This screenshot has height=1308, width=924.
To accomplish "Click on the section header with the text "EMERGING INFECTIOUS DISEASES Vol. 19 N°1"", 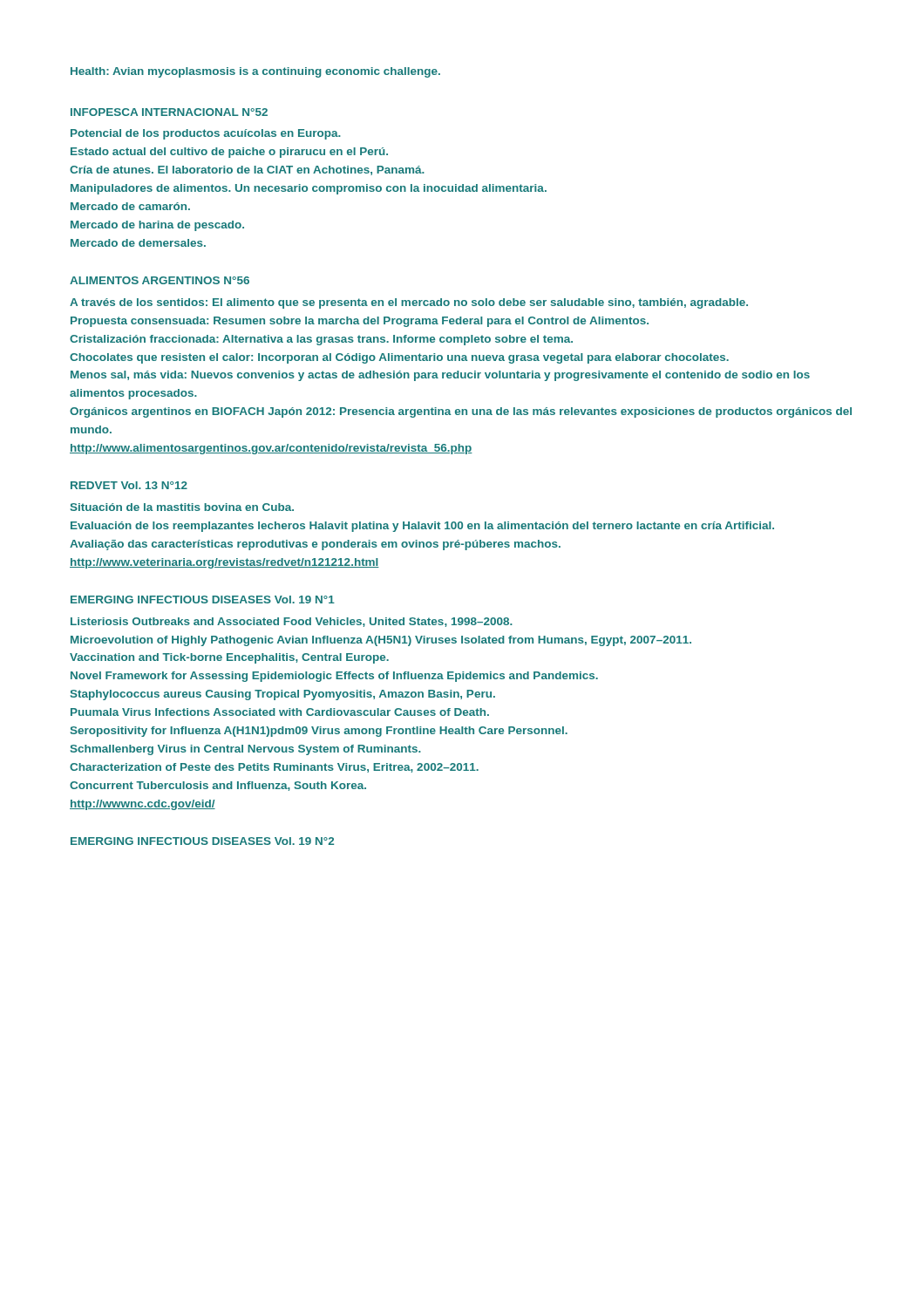I will coord(203,600).
